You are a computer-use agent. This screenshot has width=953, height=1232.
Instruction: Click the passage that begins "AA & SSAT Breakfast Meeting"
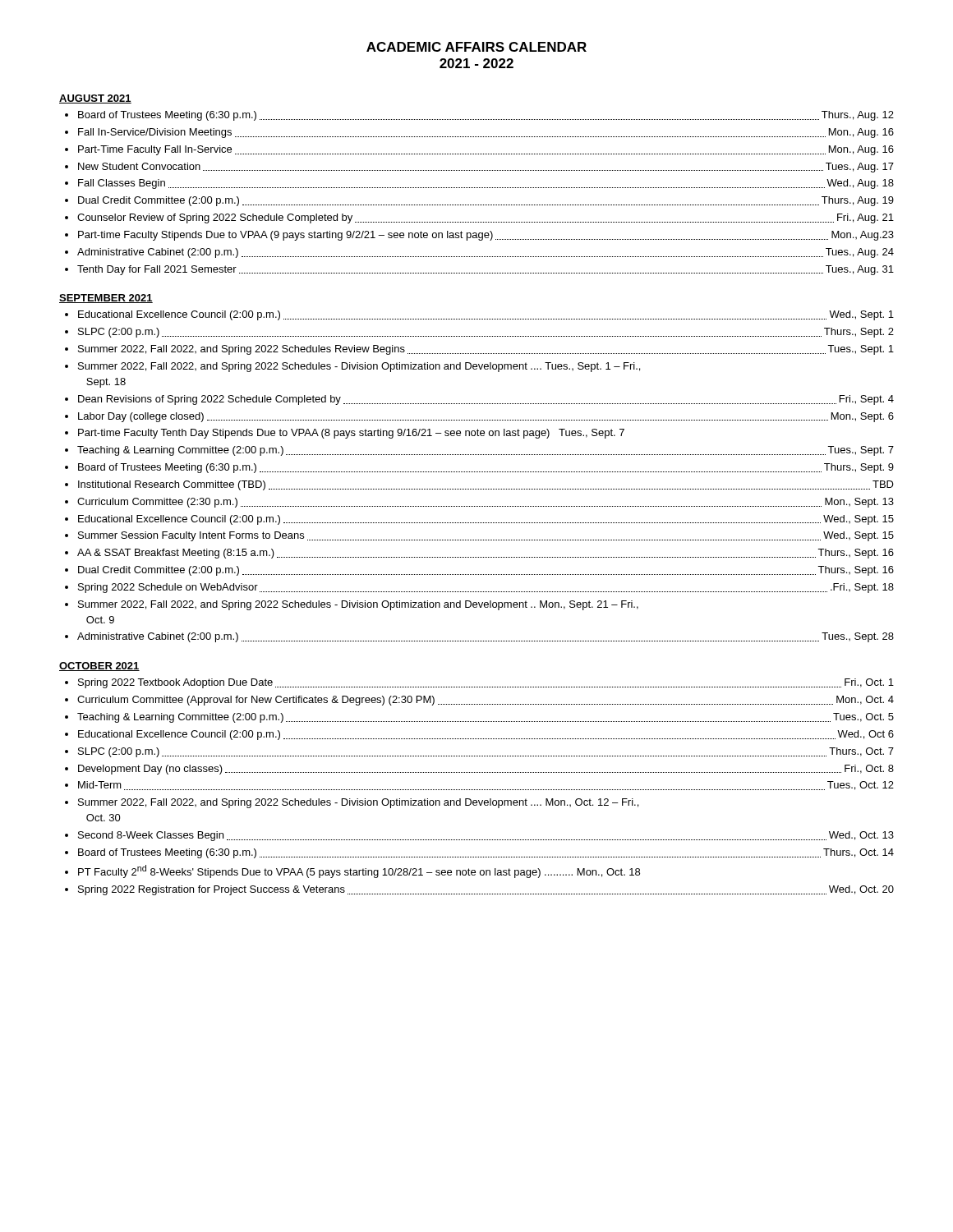pyautogui.click(x=486, y=553)
